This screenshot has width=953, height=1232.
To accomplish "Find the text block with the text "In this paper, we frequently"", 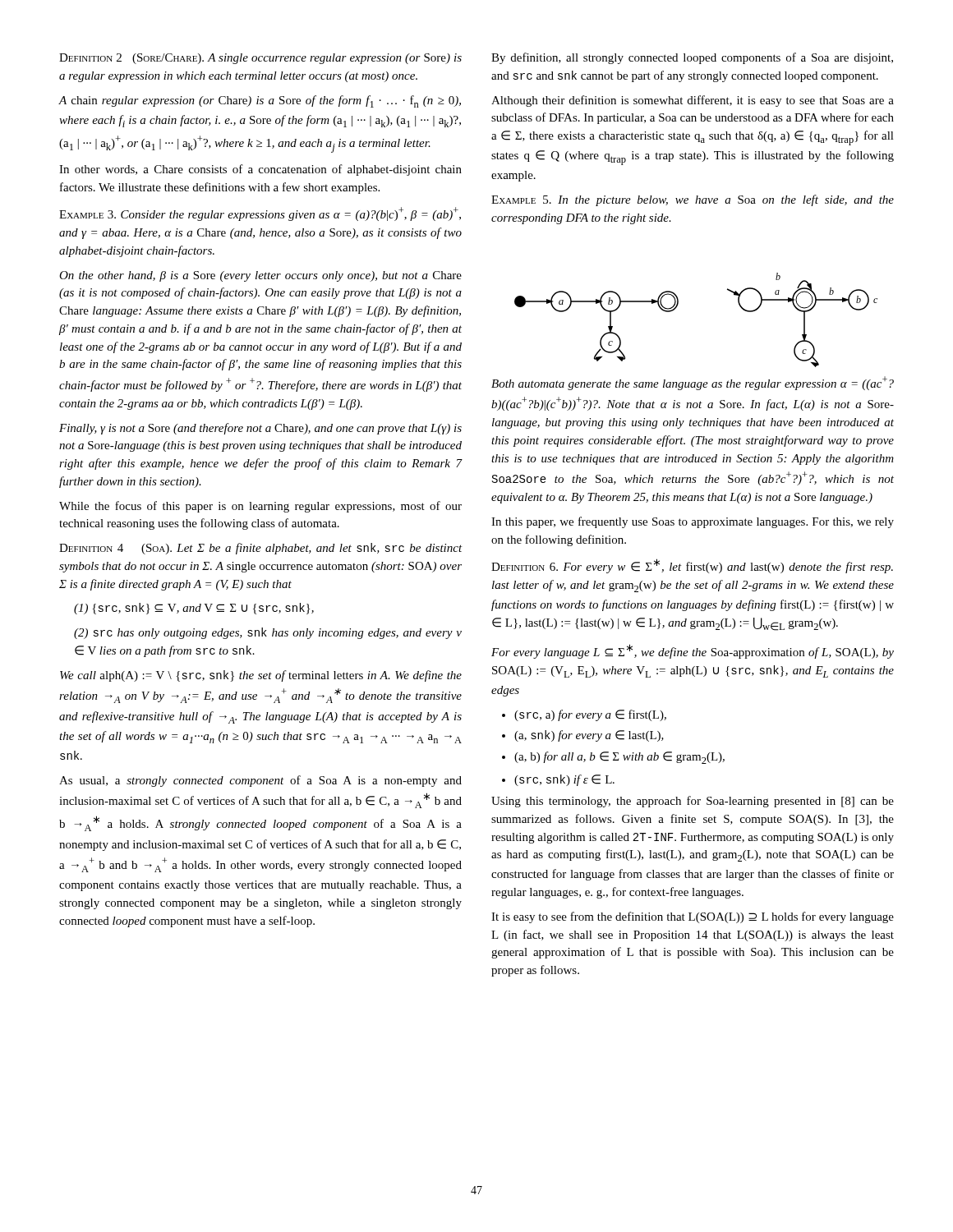I will (693, 531).
